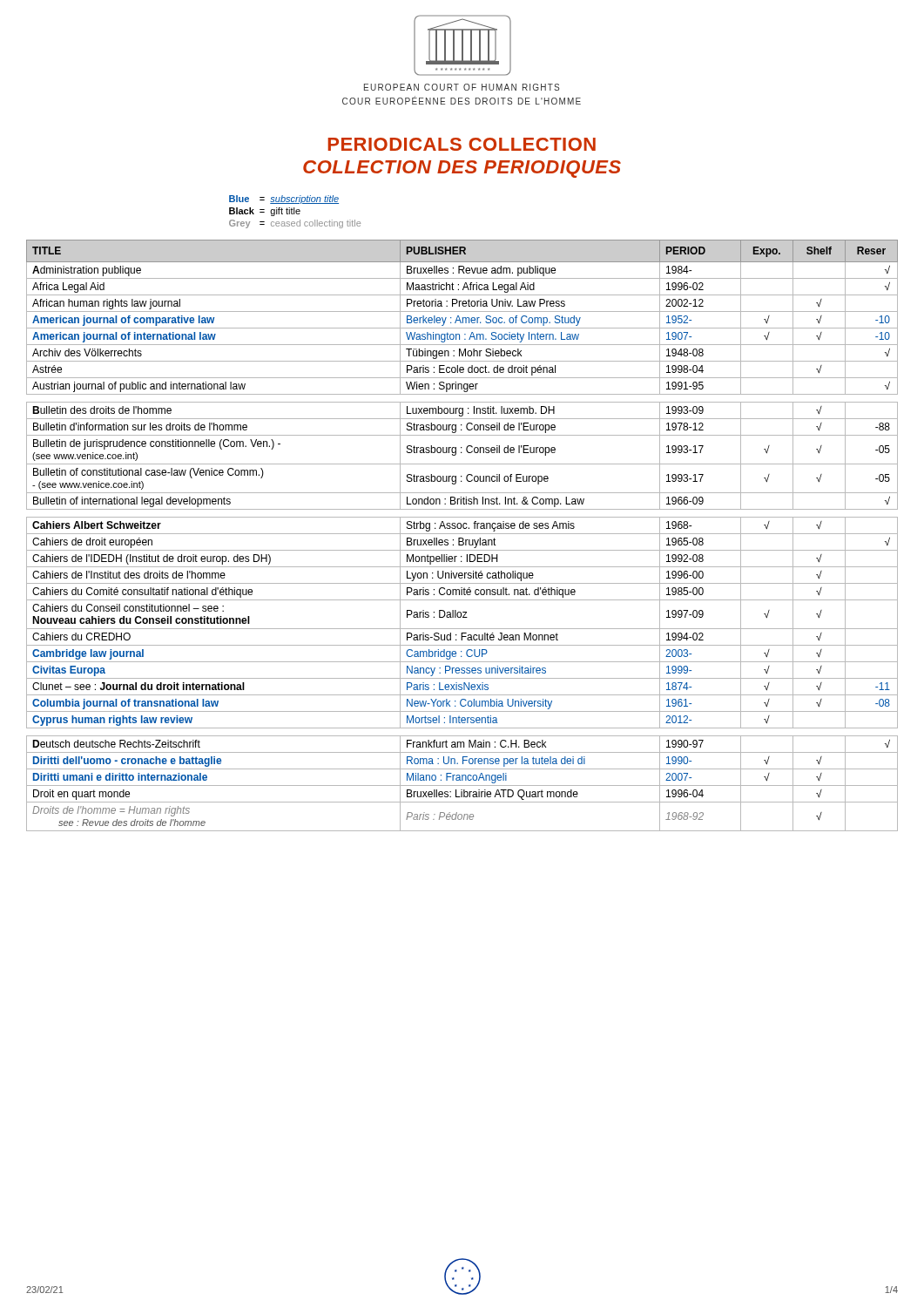
Task: Select the region starting "EUROPEAN COURT OF HUMAN RIGHTS COUR EUROPÉENNE"
Action: [x=462, y=94]
